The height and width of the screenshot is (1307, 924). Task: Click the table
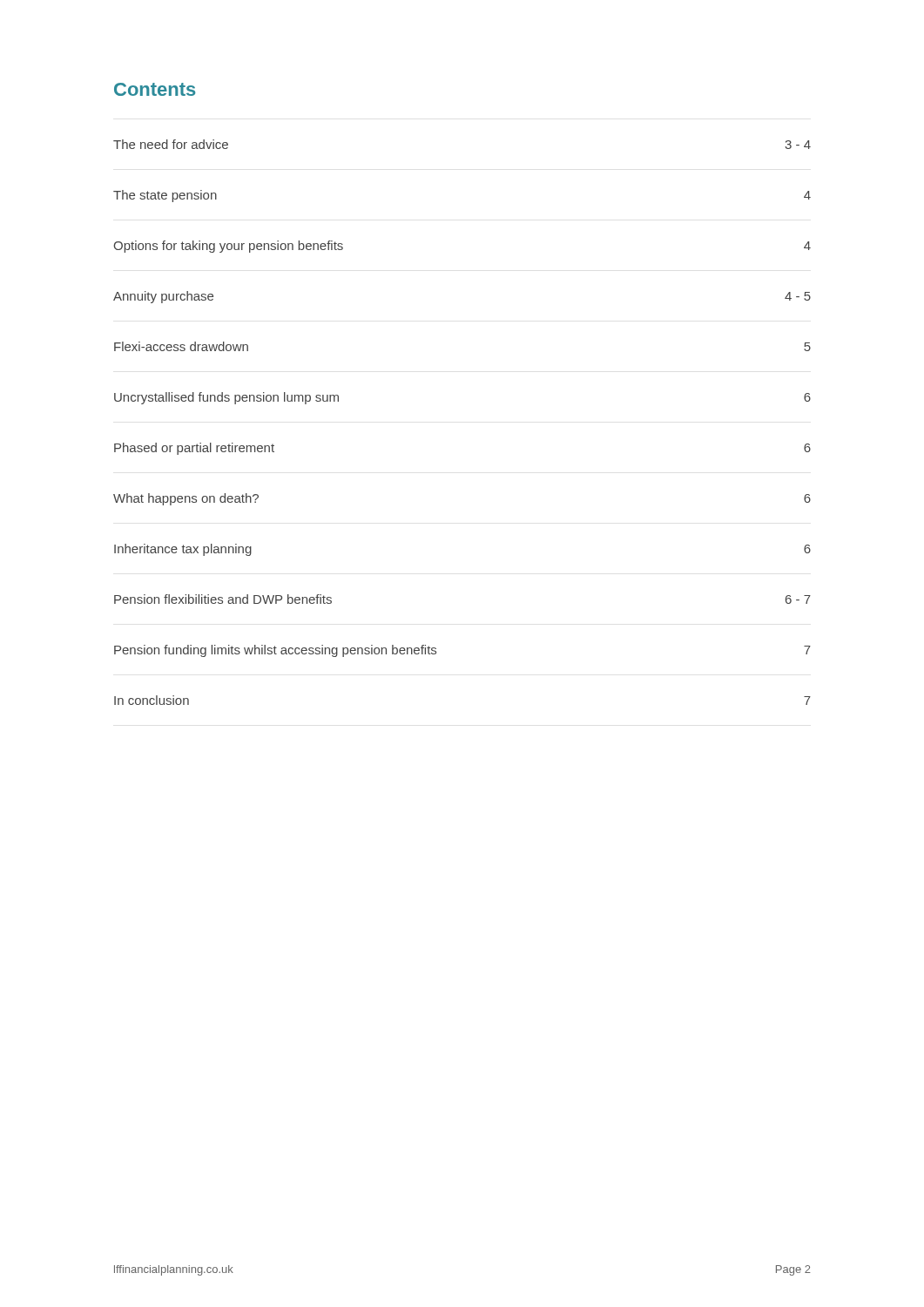point(462,422)
